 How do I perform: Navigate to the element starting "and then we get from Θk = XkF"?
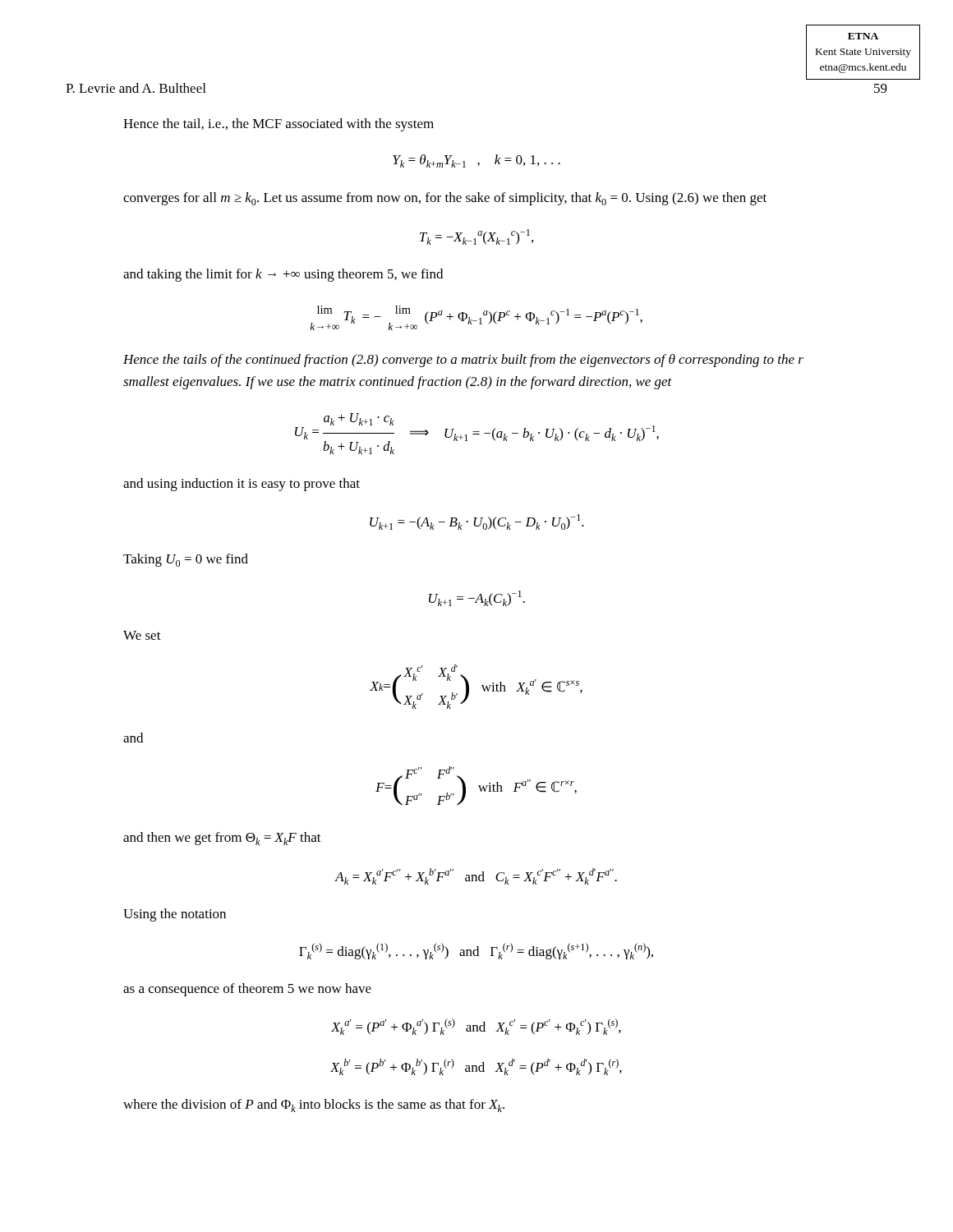coord(222,838)
